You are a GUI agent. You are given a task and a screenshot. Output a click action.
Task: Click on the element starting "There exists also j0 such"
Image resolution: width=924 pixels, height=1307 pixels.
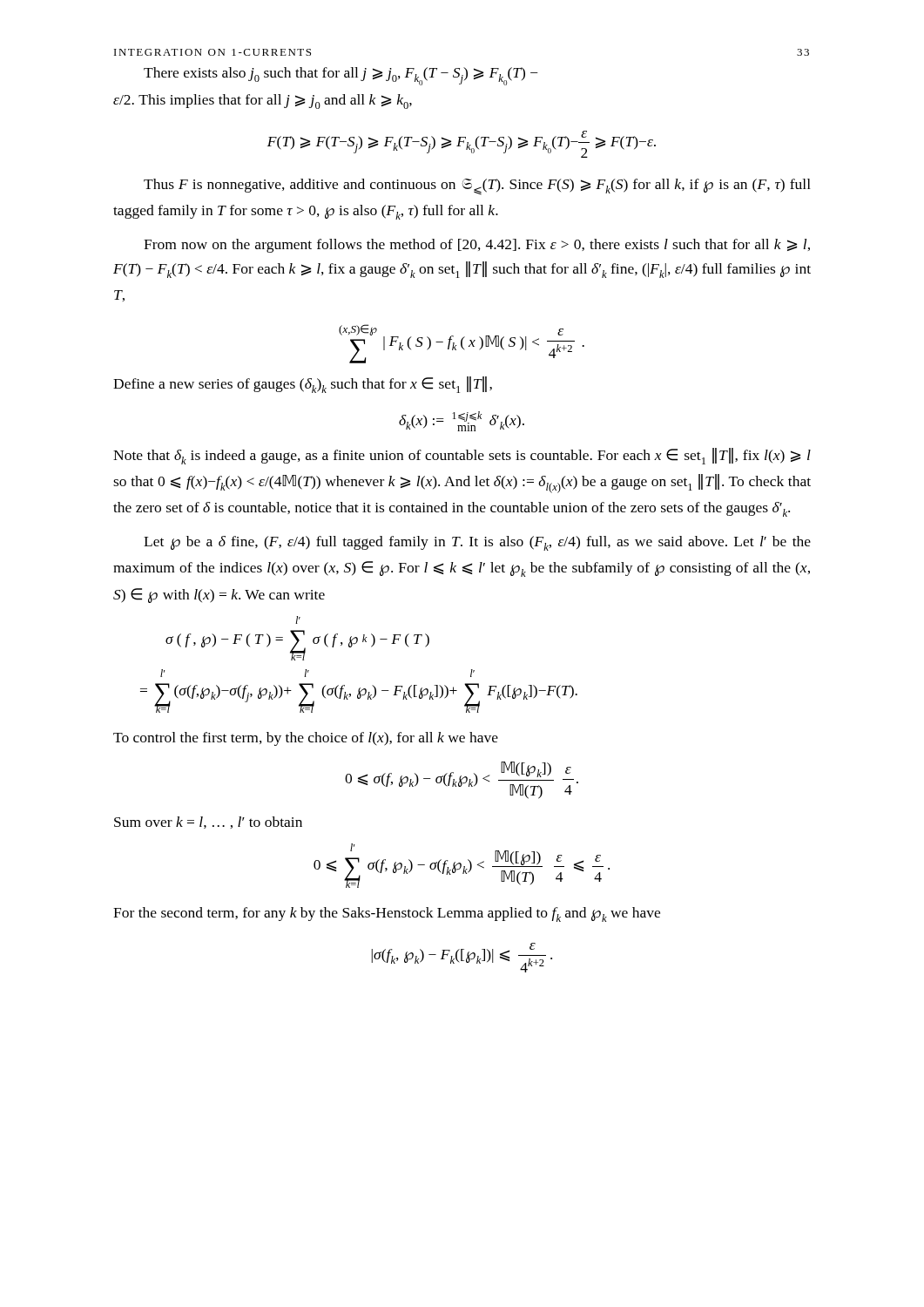coord(462,88)
